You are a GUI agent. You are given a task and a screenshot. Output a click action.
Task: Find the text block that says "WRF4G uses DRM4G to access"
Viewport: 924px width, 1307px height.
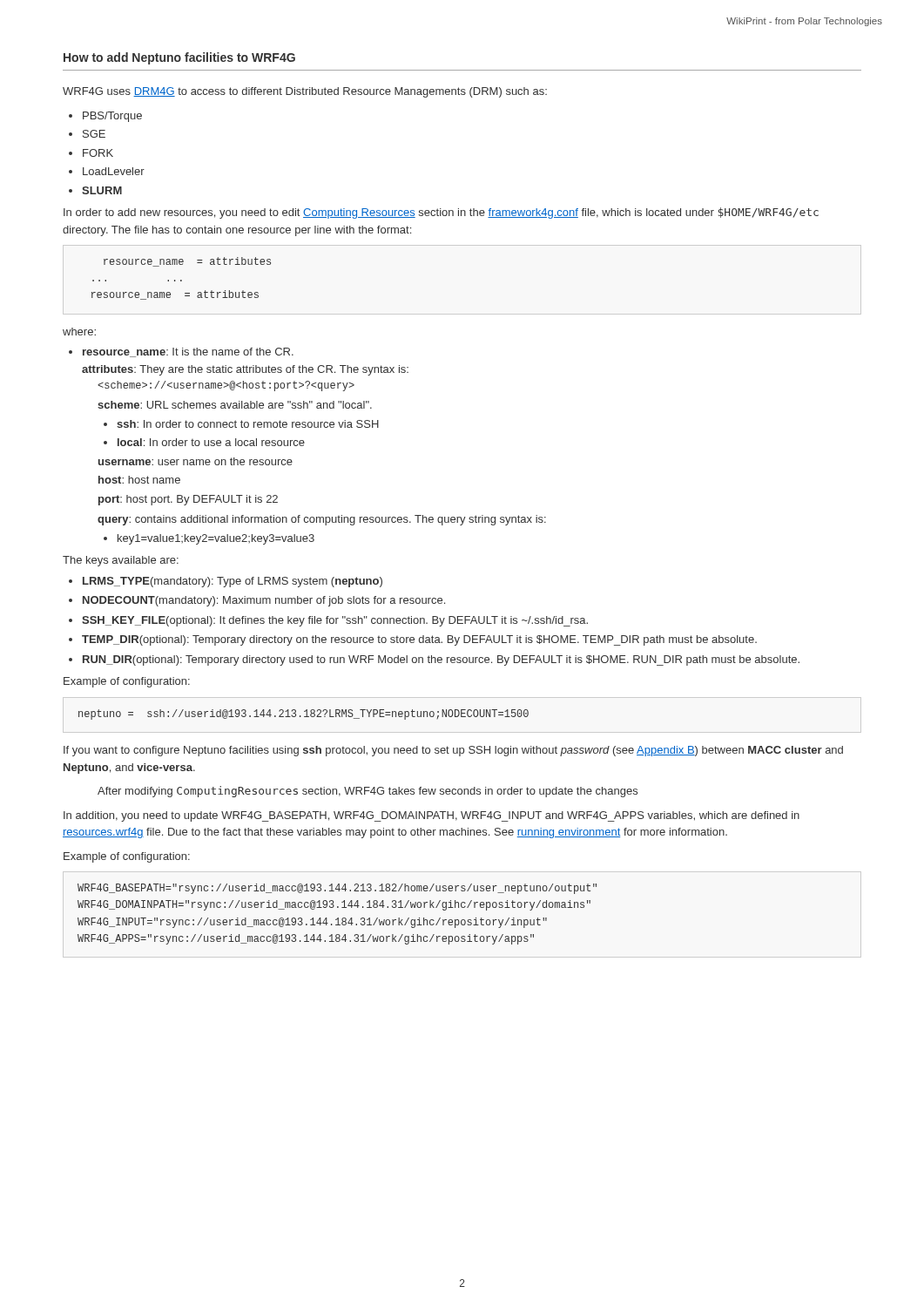pyautogui.click(x=305, y=91)
